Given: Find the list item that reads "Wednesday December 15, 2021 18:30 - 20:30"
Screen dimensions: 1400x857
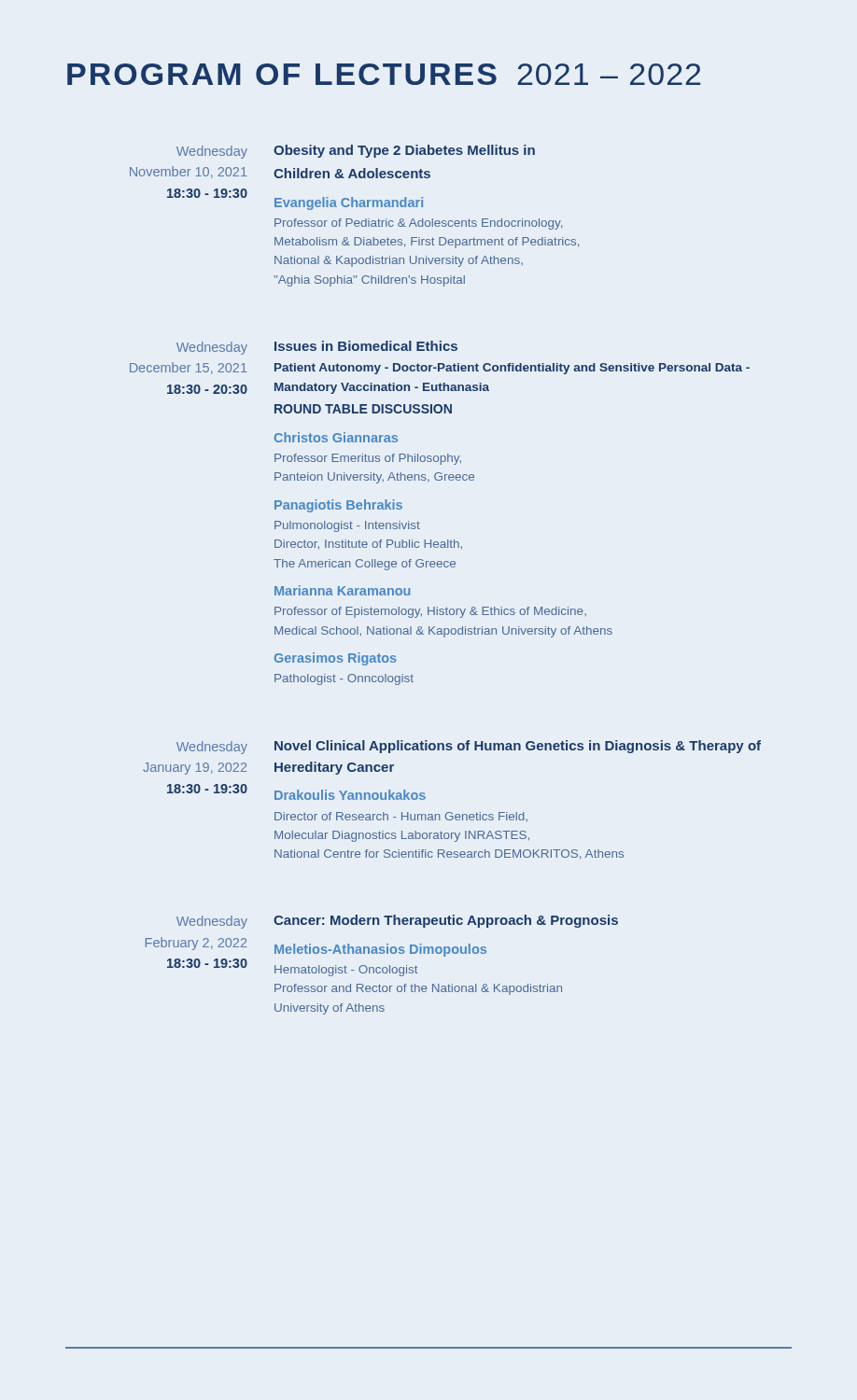Looking at the screenshot, I should pos(317,348).
